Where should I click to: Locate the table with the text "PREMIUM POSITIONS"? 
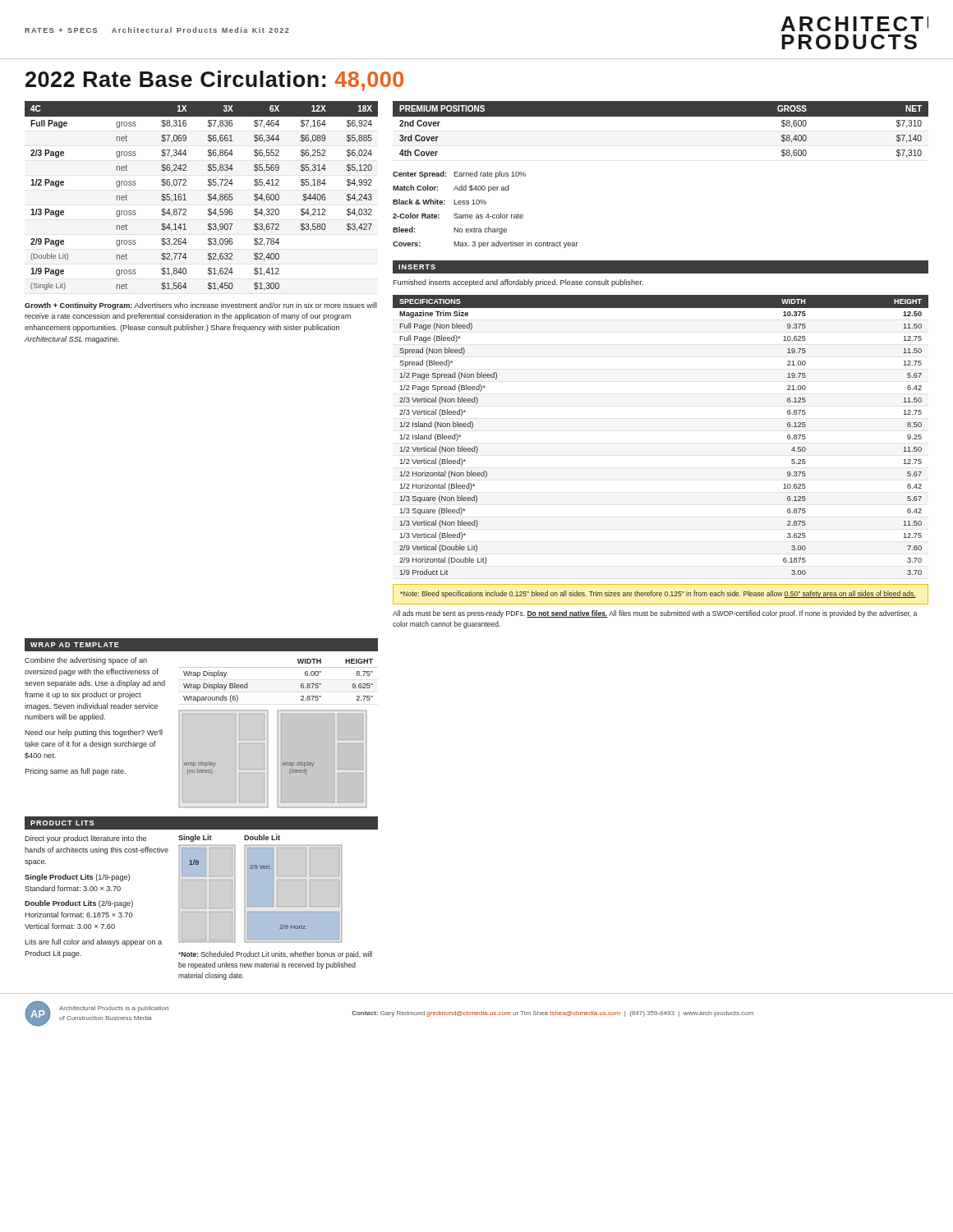point(661,131)
